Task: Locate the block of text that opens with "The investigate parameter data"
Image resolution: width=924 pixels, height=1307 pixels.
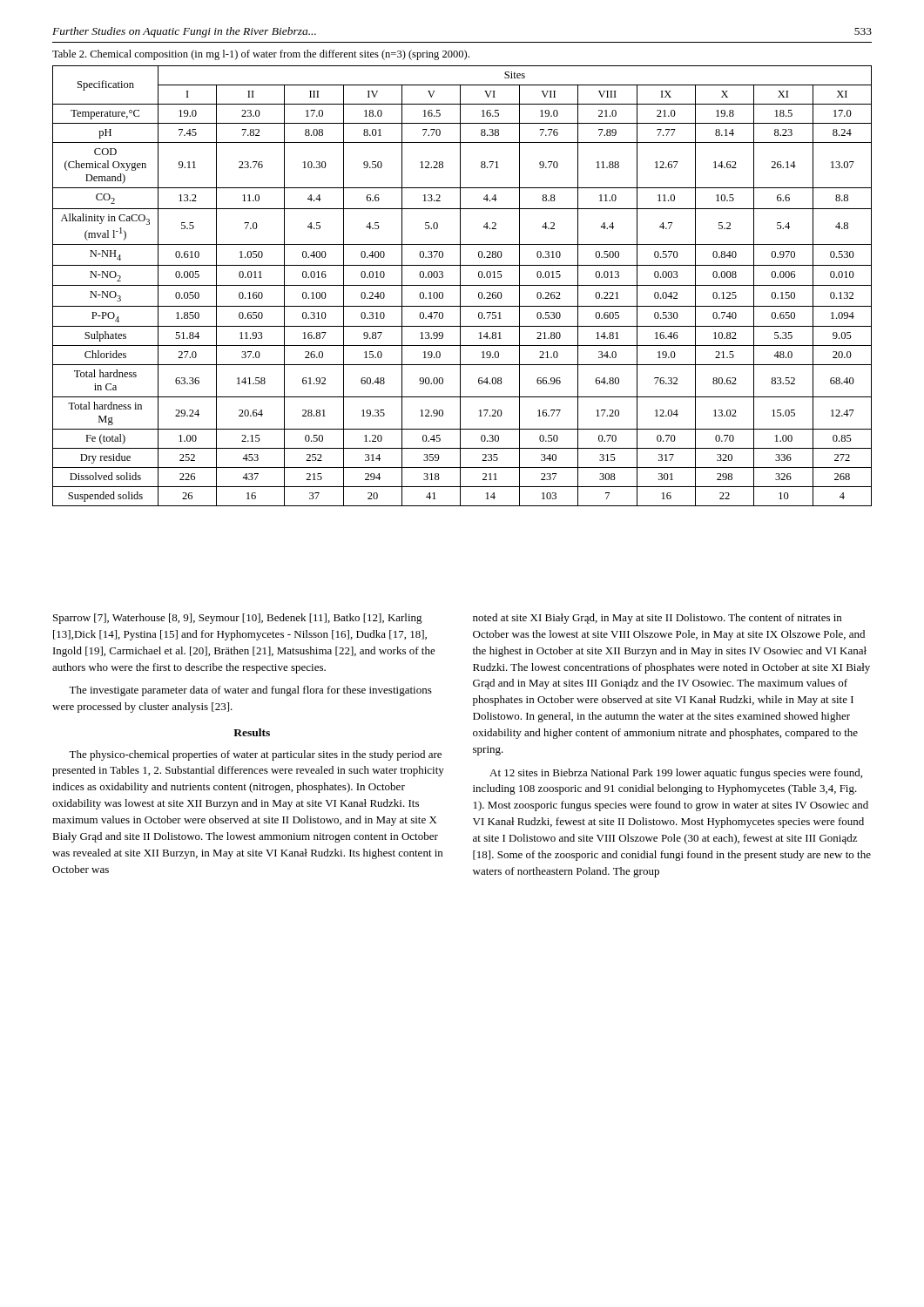Action: pyautogui.click(x=252, y=699)
